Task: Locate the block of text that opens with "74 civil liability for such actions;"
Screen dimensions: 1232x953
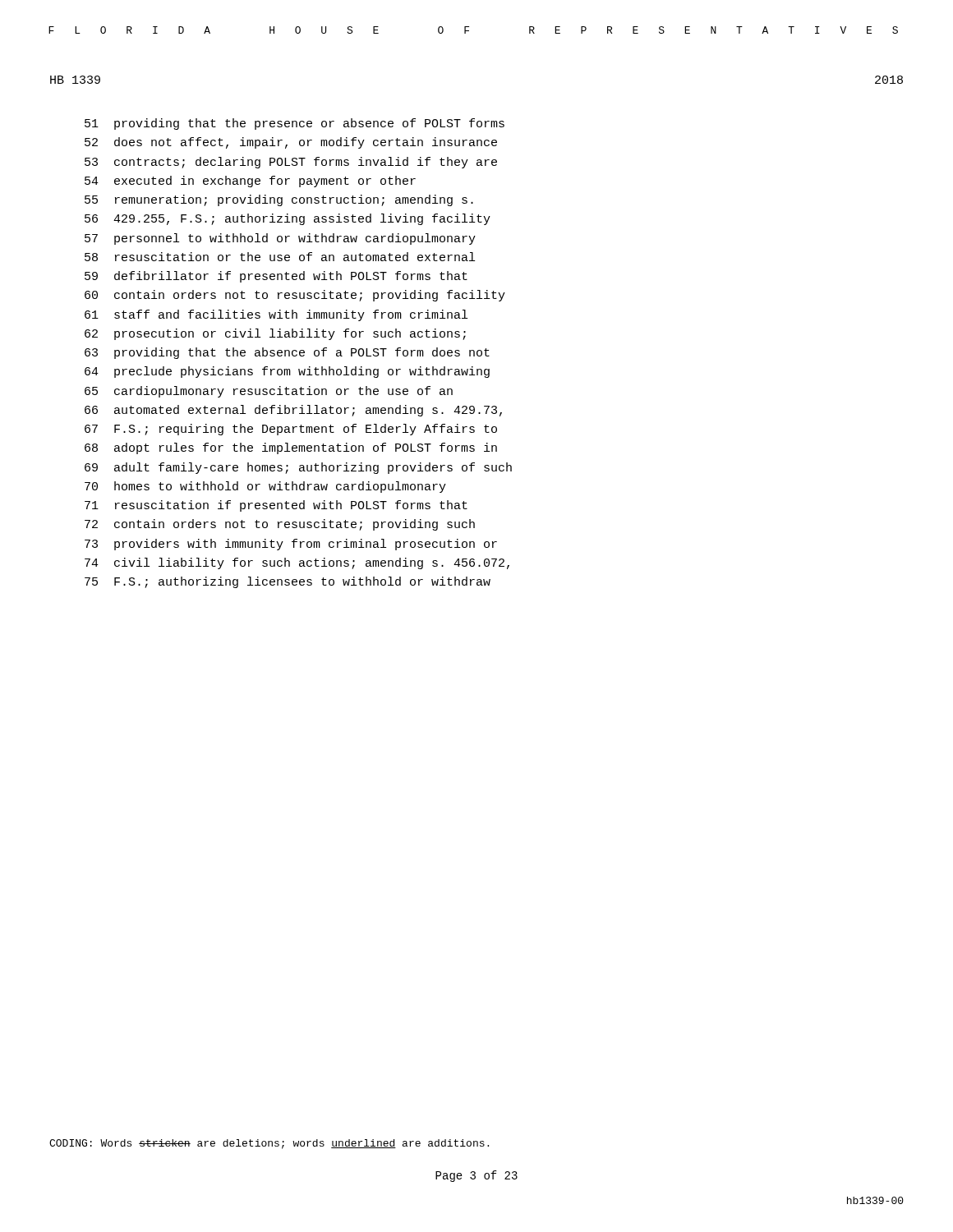Action: click(x=281, y=564)
